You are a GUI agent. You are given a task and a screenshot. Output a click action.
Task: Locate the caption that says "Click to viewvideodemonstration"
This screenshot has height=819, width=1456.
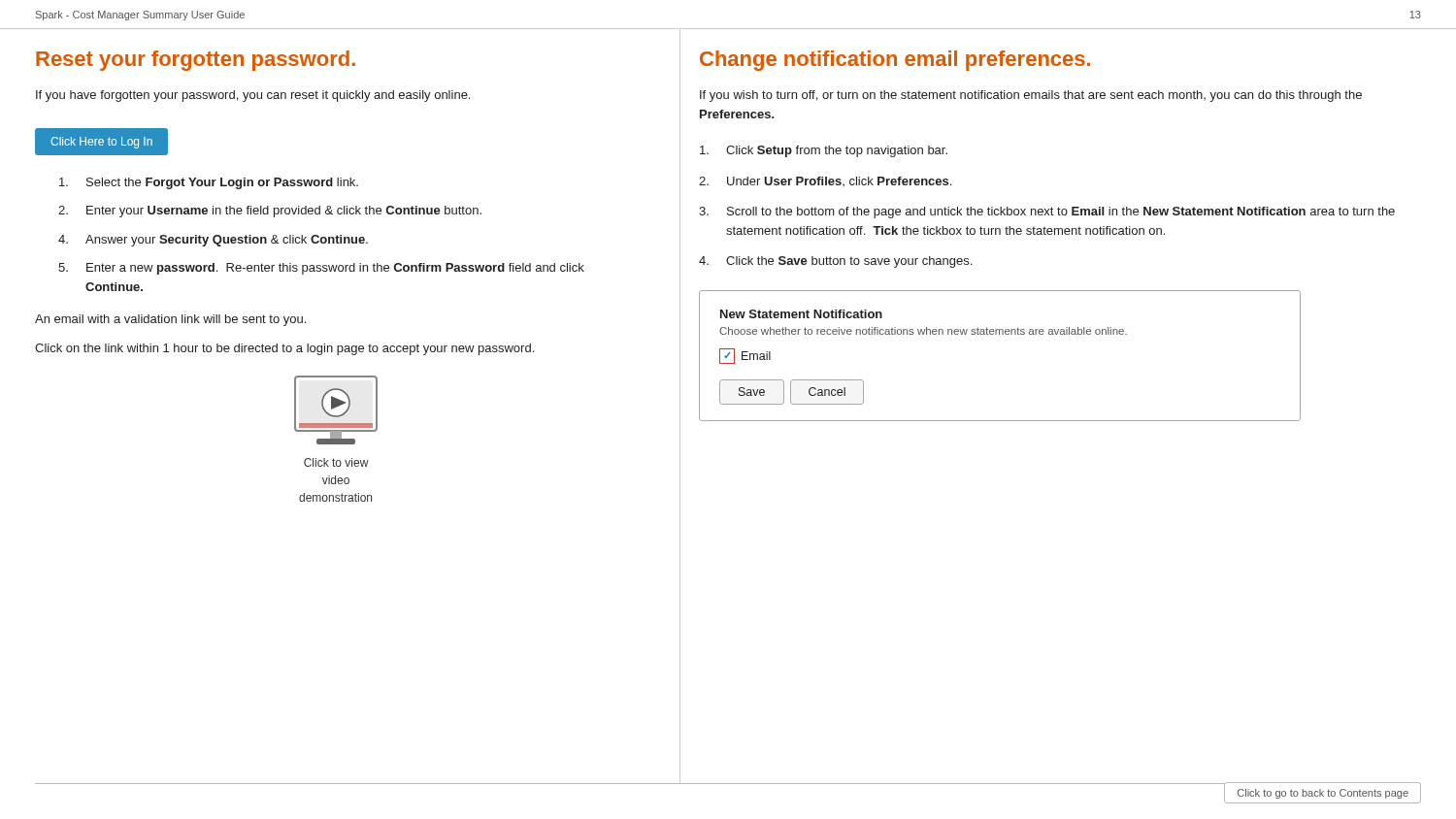click(x=336, y=480)
